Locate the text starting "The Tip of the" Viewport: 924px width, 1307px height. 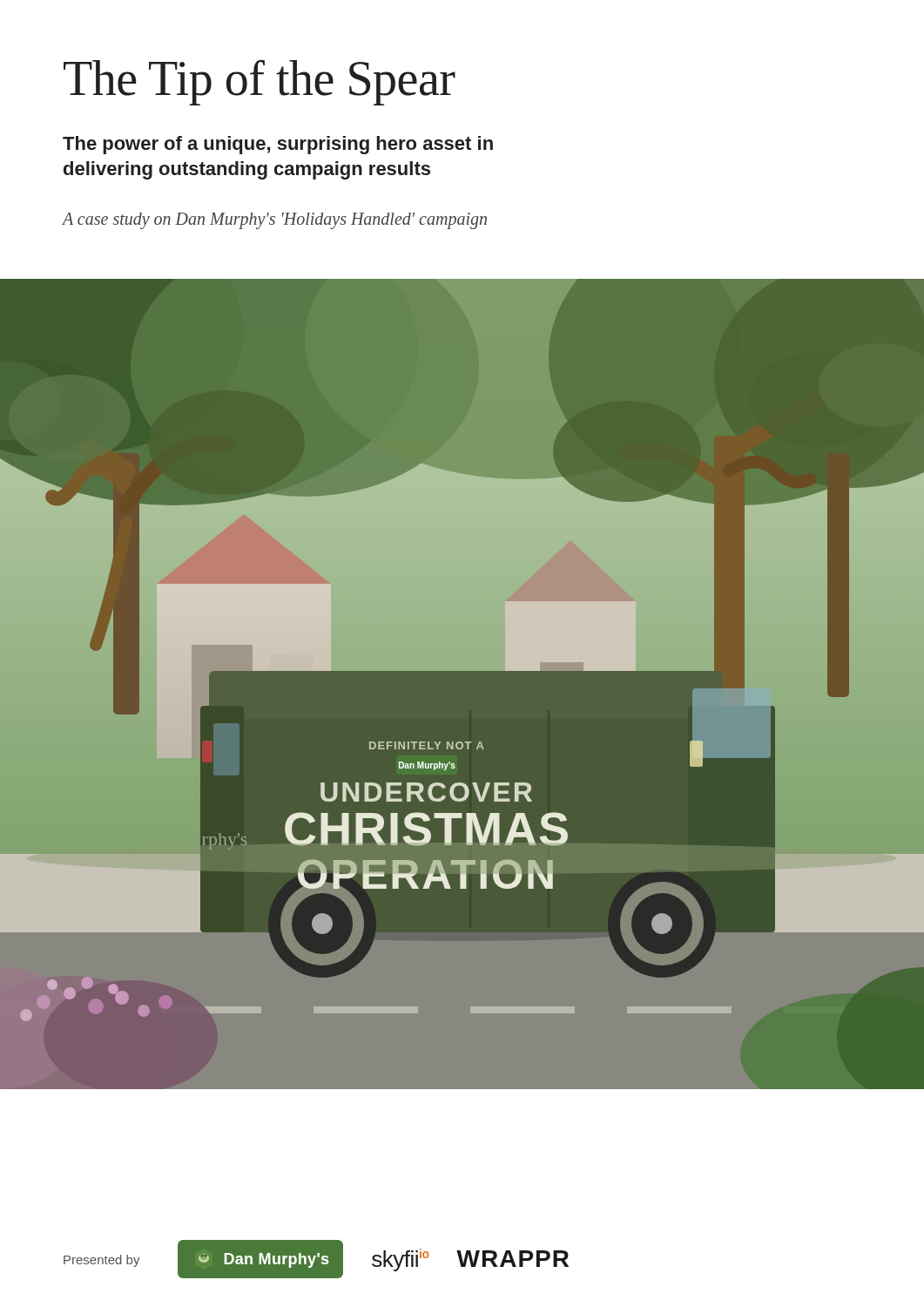pos(462,79)
